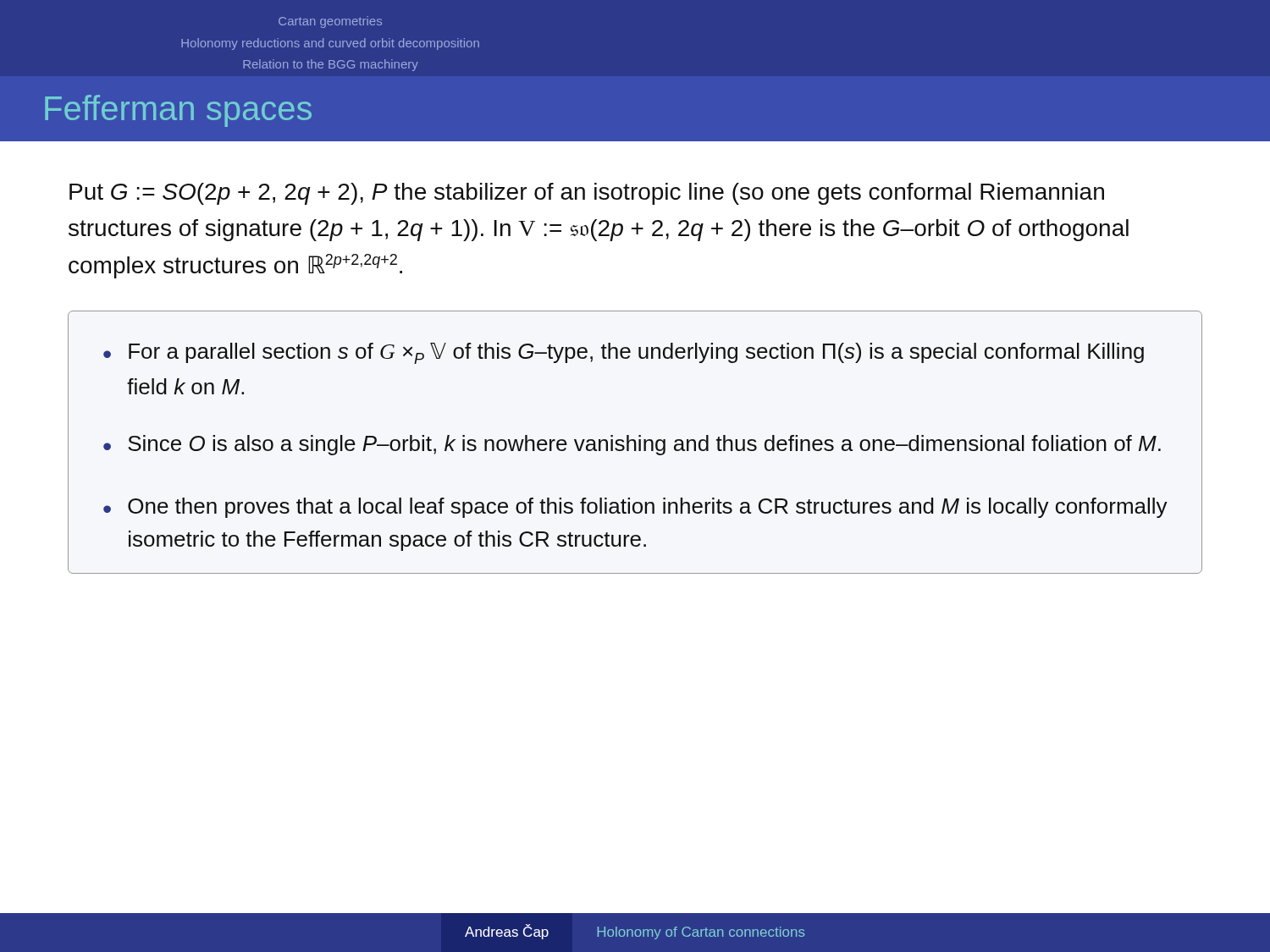
Task: Locate the region starting "Put G := SO(2p +"
Action: point(599,228)
